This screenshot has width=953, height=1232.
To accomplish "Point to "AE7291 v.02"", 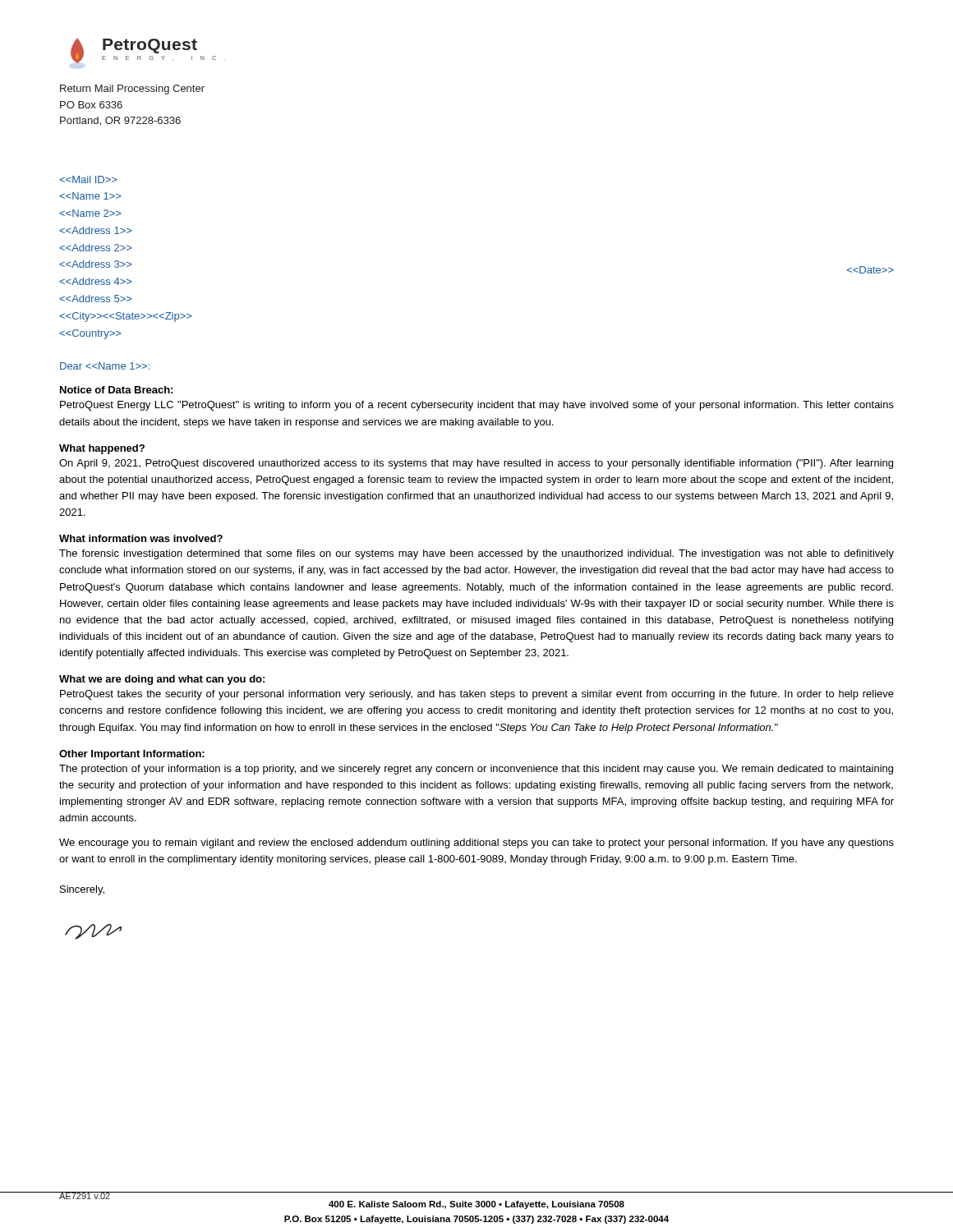I will [x=85, y=1196].
